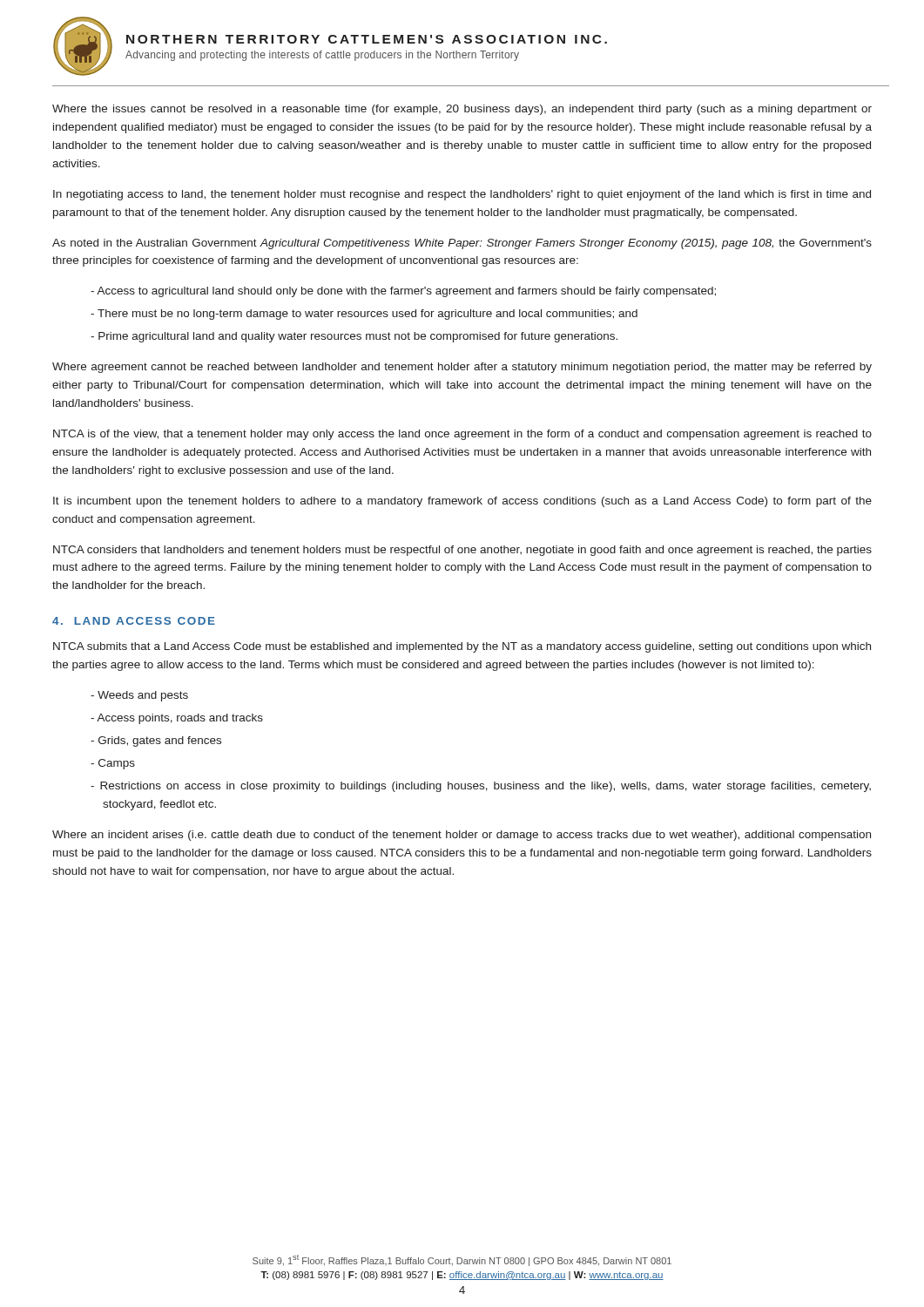Click on the text block with the text "NTCA considers that landholders and tenement holders"
This screenshot has width=924, height=1307.
point(462,567)
